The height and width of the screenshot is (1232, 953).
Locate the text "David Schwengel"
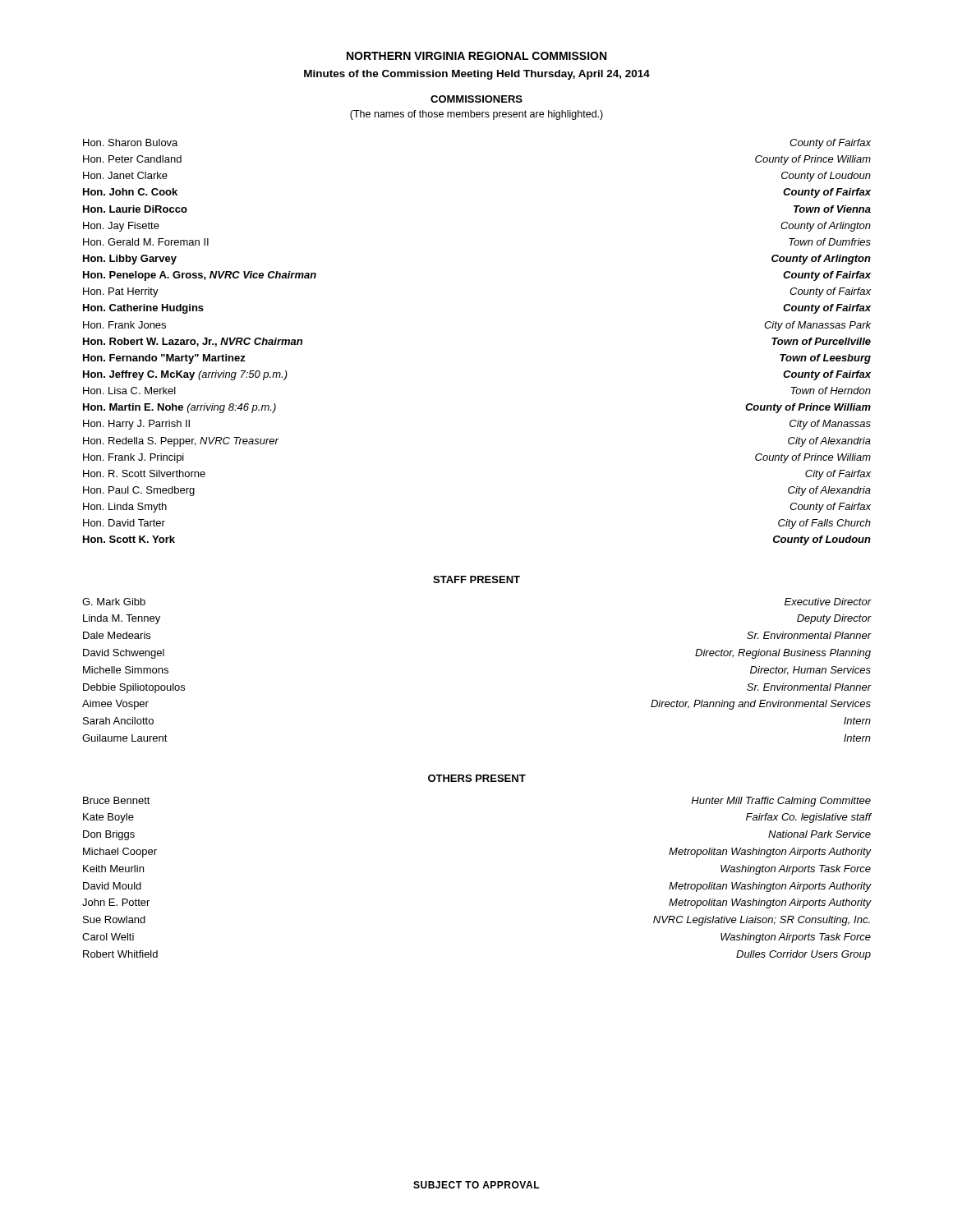tap(123, 652)
